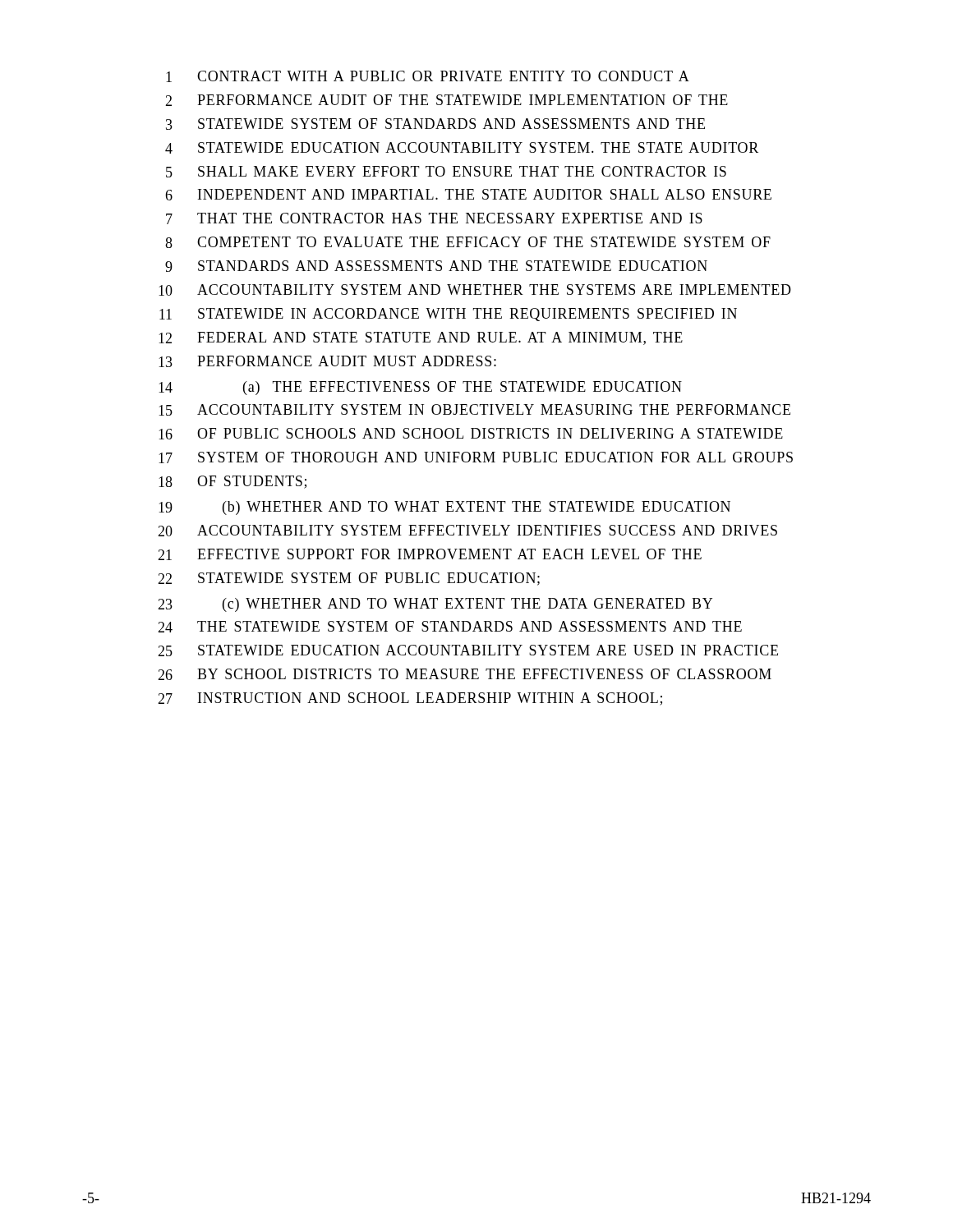Image resolution: width=953 pixels, height=1232 pixels.
Task: Find the text block starting "5 SHALL MAKE EVERY EFFORT TO ENSURE"
Action: [x=501, y=172]
